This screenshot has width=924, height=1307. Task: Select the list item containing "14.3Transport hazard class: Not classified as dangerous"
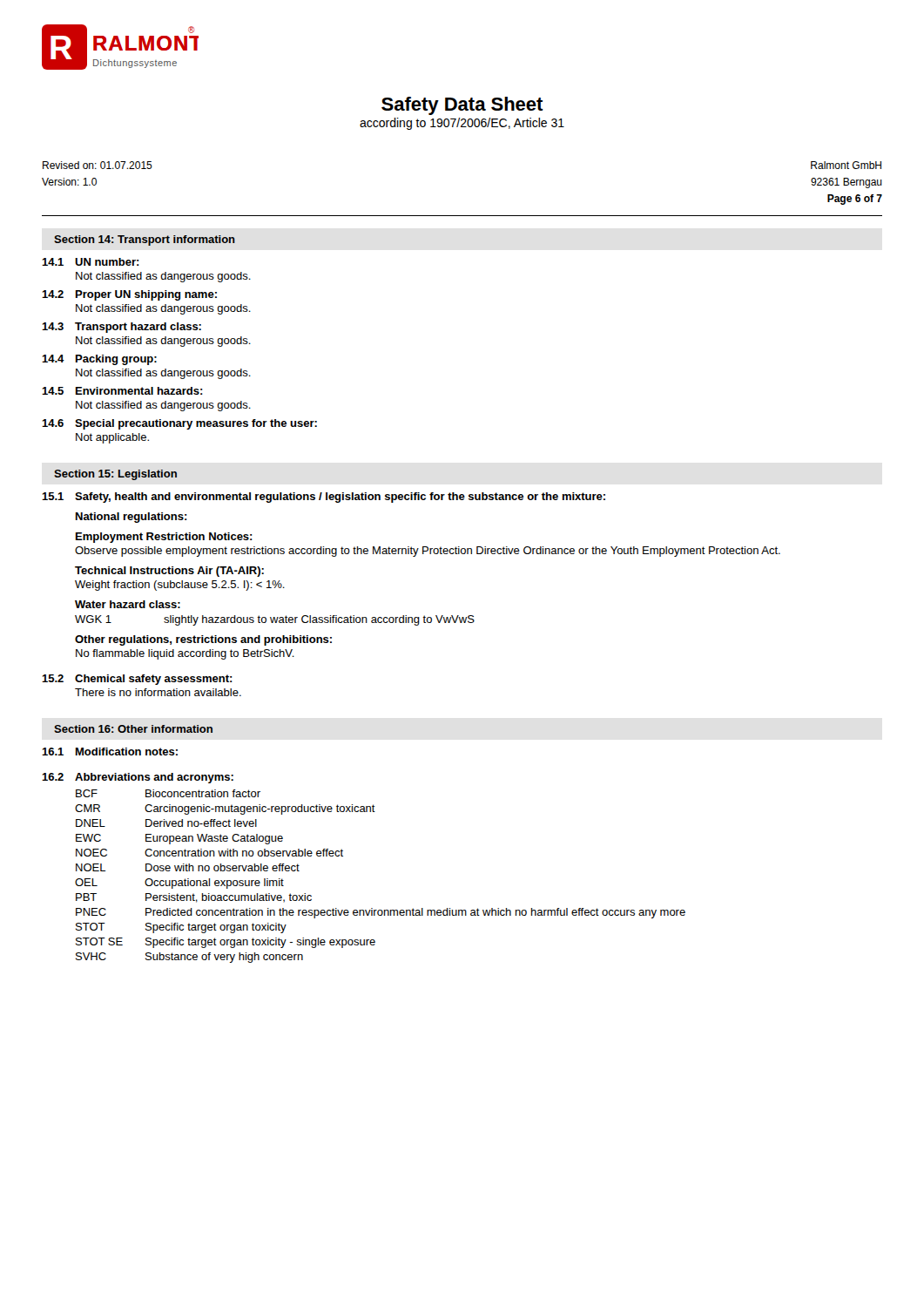pyautogui.click(x=121, y=328)
